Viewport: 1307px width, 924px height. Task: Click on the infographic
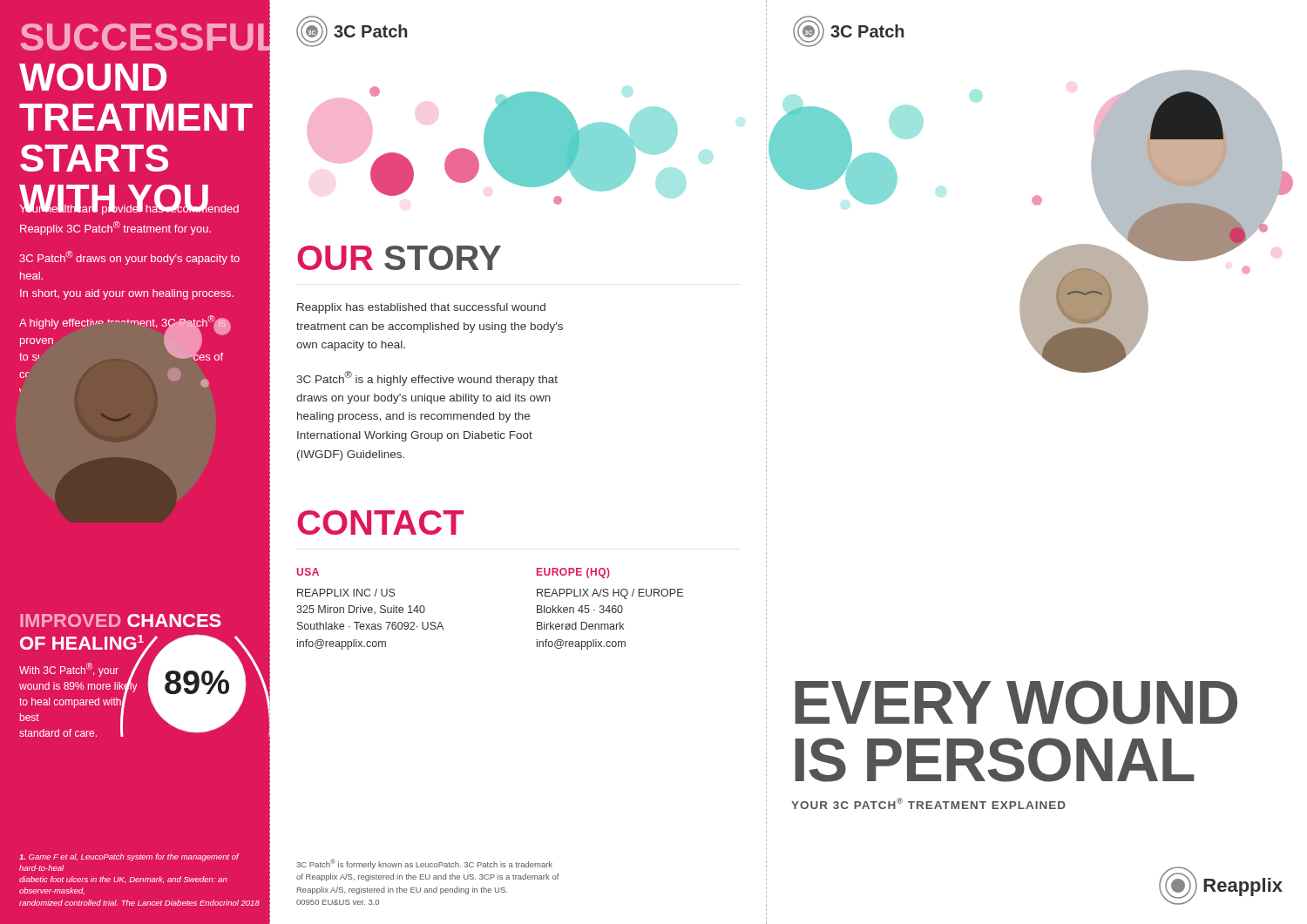click(x=197, y=684)
